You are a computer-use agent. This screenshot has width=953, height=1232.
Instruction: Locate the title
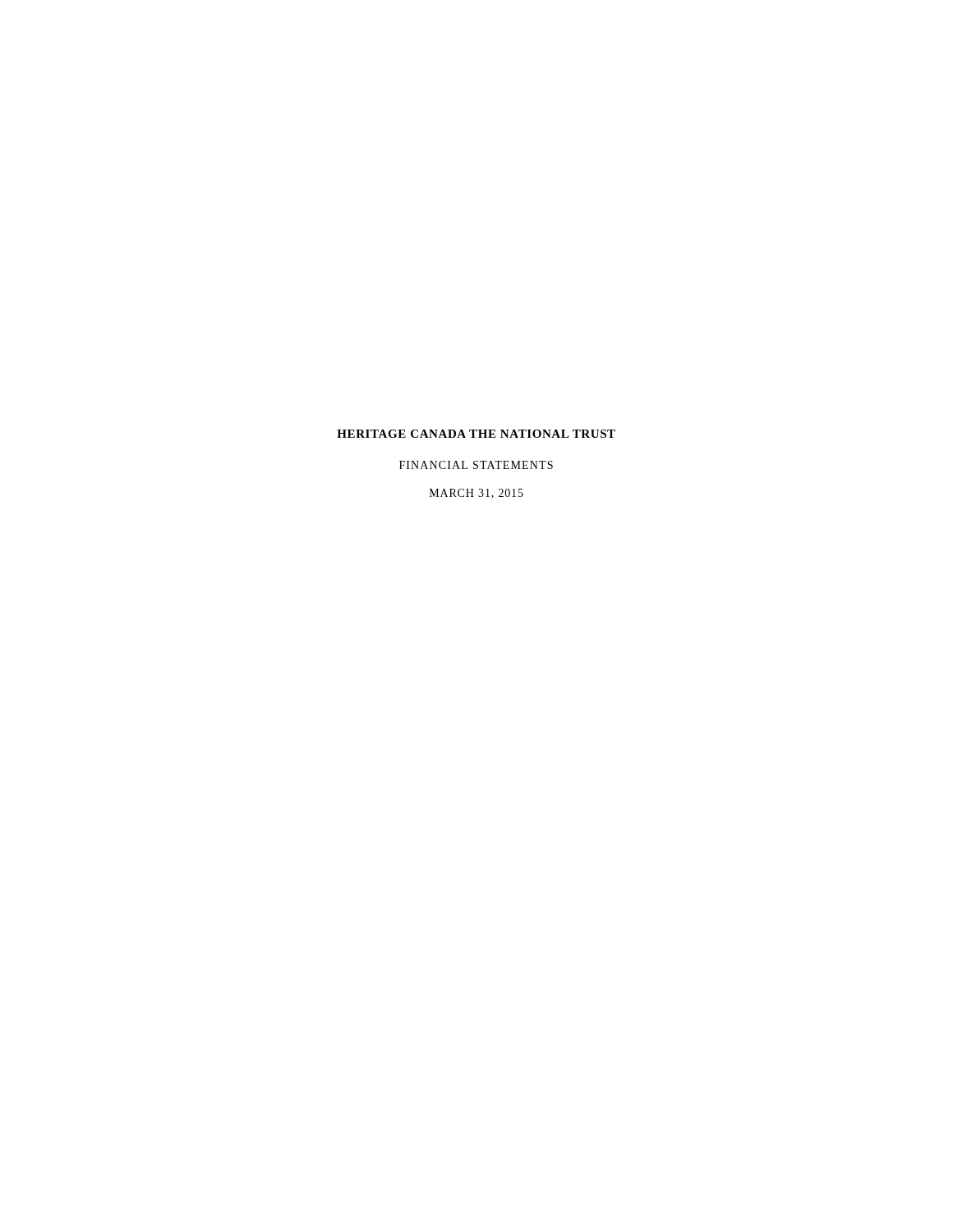tap(476, 434)
